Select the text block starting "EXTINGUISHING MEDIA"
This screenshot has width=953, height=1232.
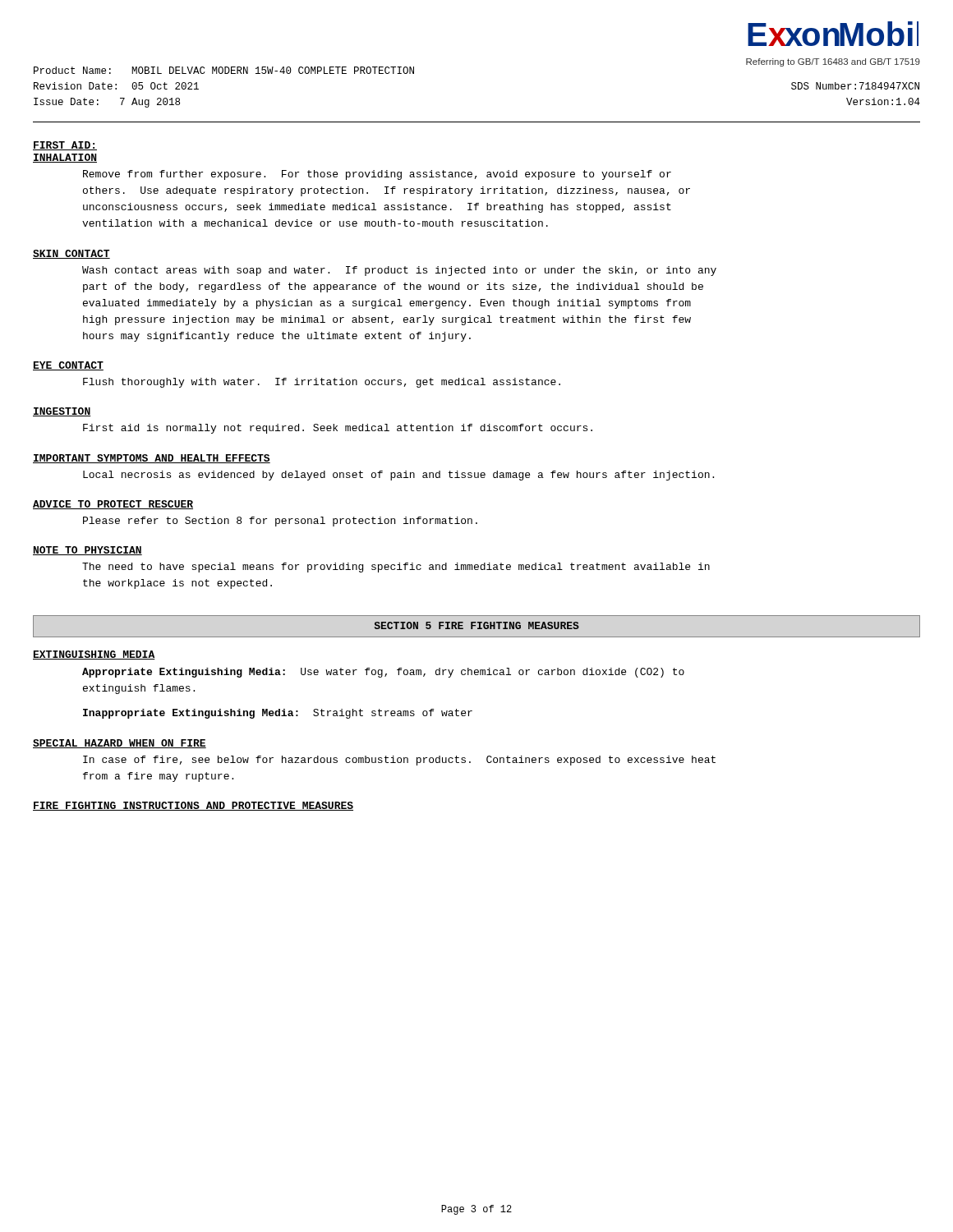click(94, 655)
